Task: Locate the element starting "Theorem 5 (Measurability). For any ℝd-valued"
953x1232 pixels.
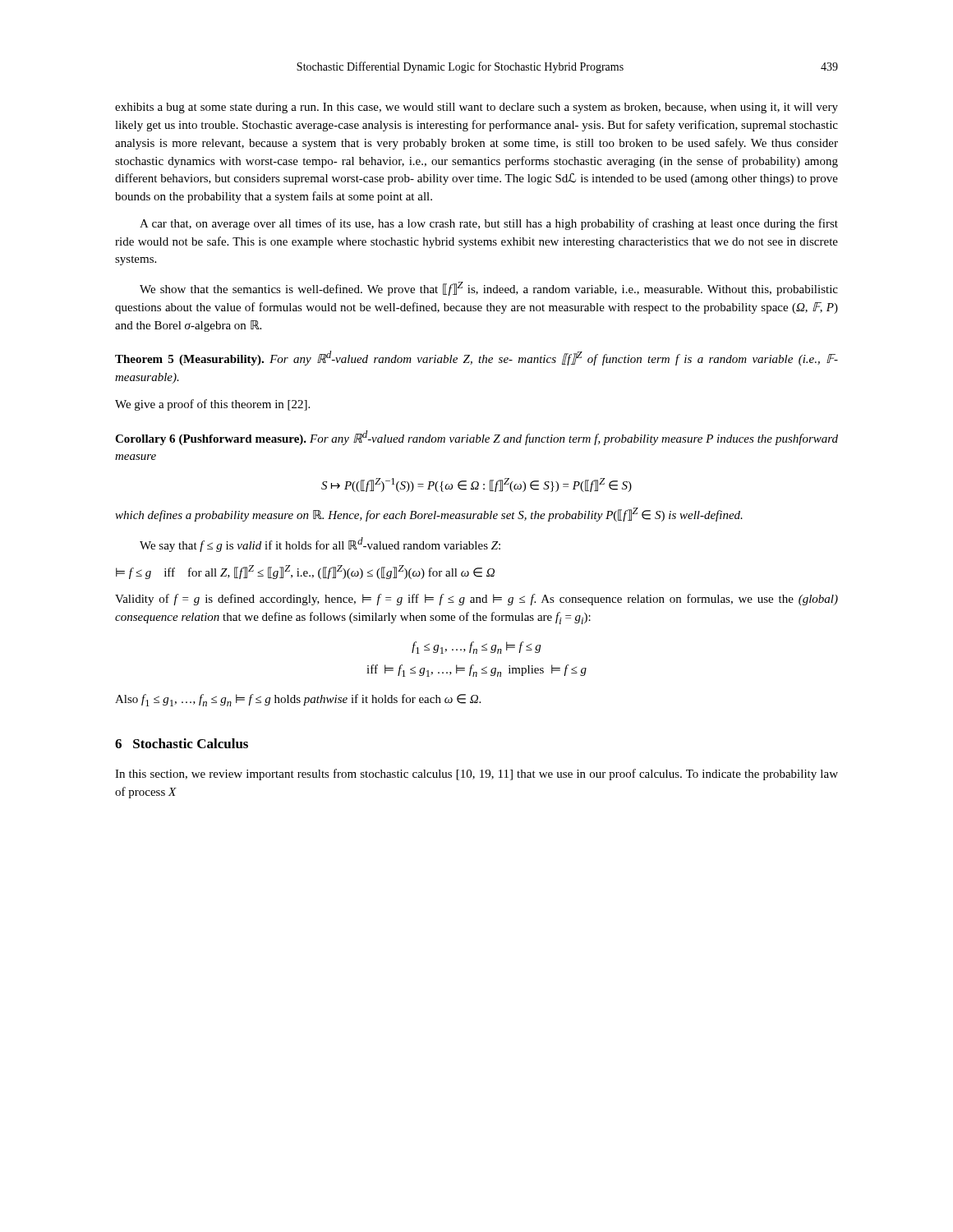Action: [x=476, y=367]
